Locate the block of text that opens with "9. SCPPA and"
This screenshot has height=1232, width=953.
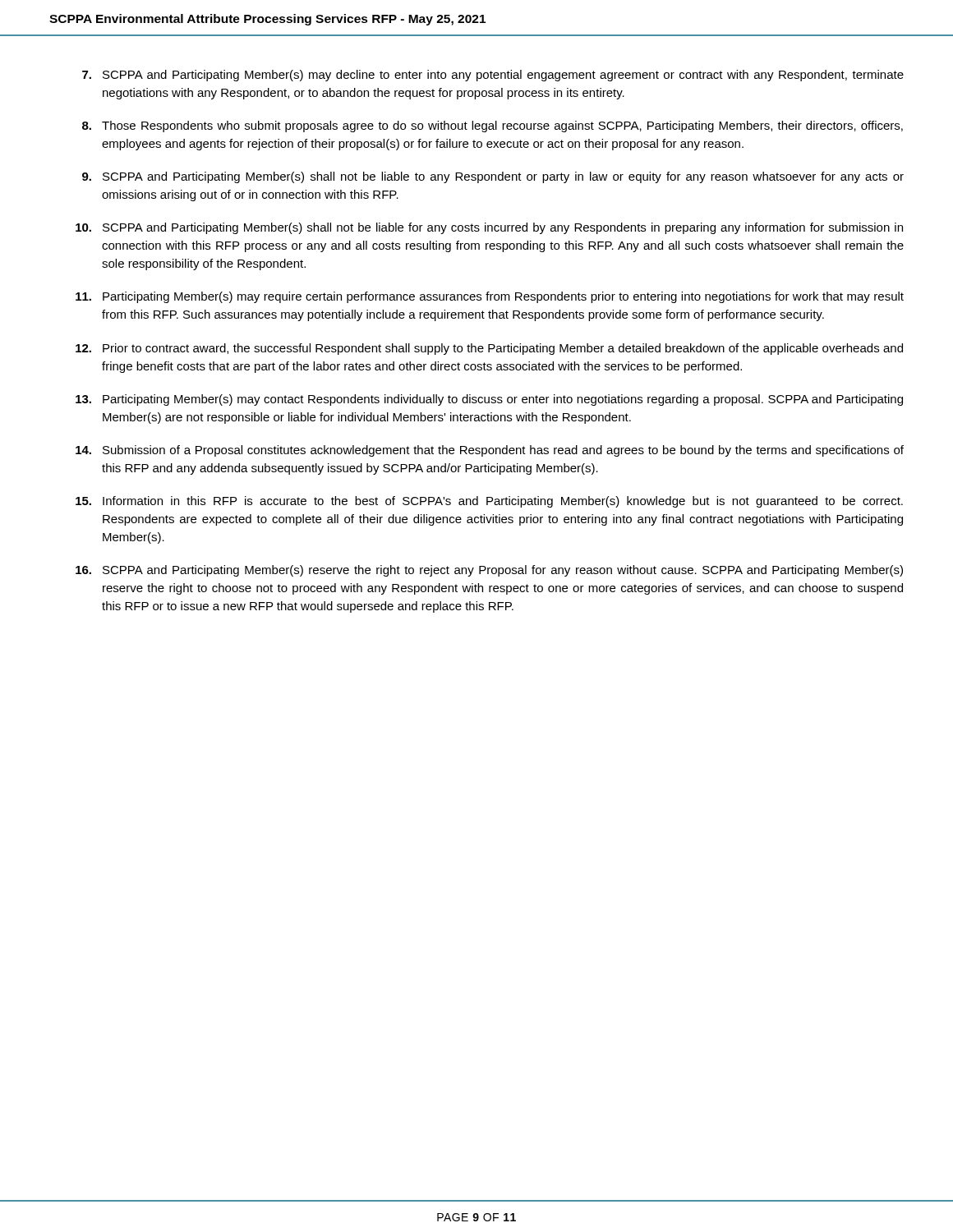tap(476, 186)
